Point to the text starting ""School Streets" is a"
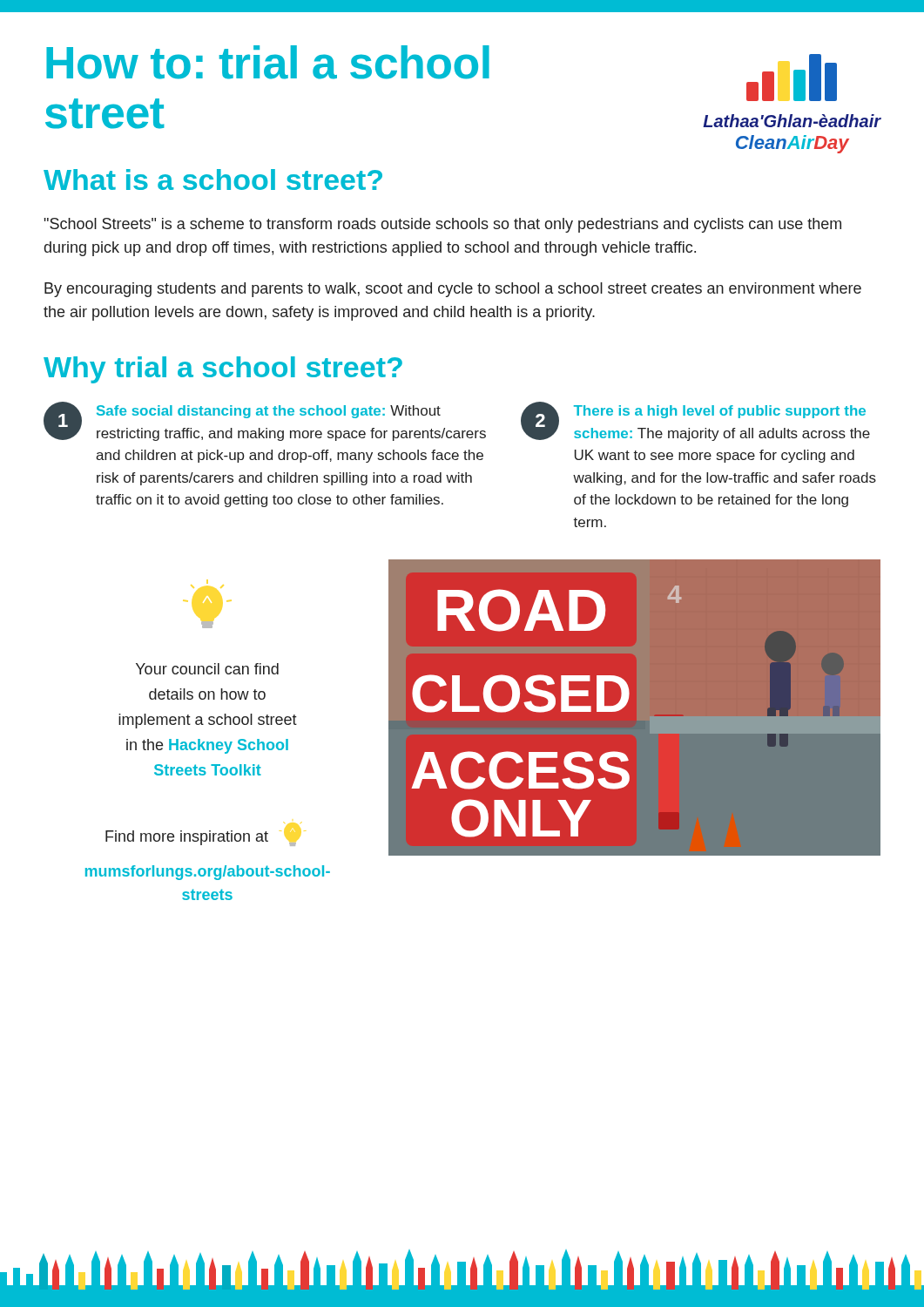The height and width of the screenshot is (1307, 924). (462, 236)
